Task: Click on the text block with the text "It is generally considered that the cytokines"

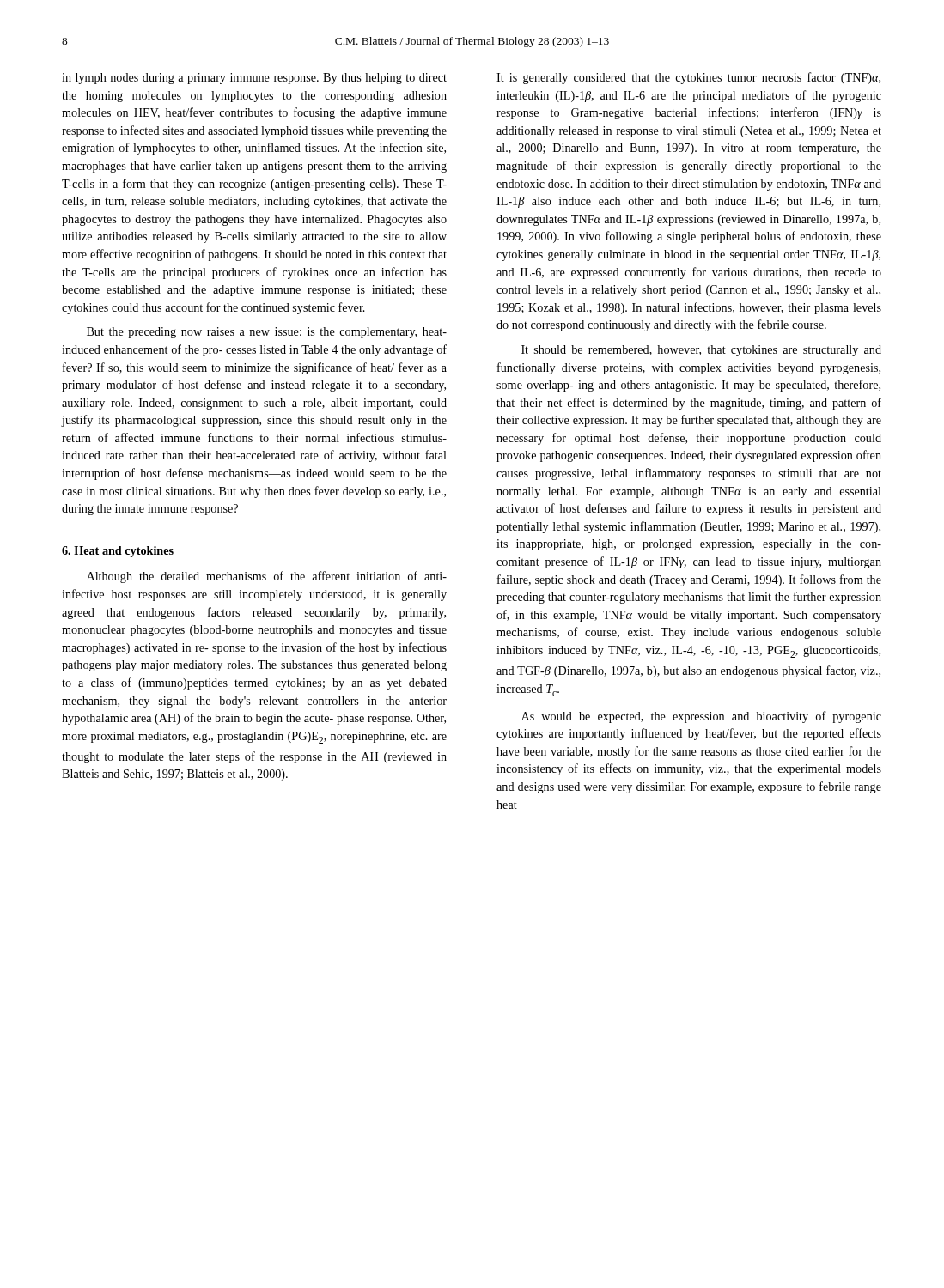Action: (689, 201)
